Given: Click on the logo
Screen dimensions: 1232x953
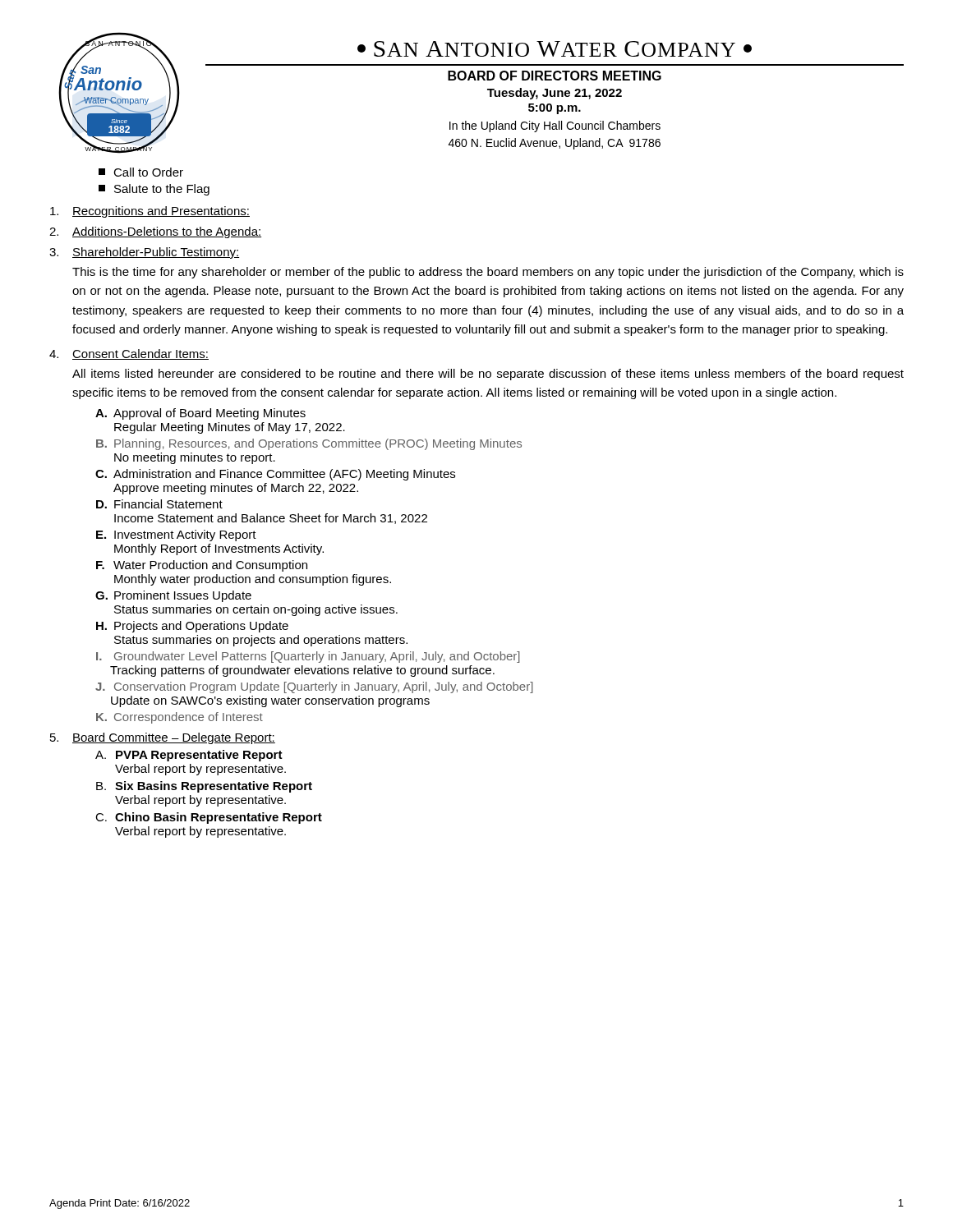Looking at the screenshot, I should [x=123, y=94].
